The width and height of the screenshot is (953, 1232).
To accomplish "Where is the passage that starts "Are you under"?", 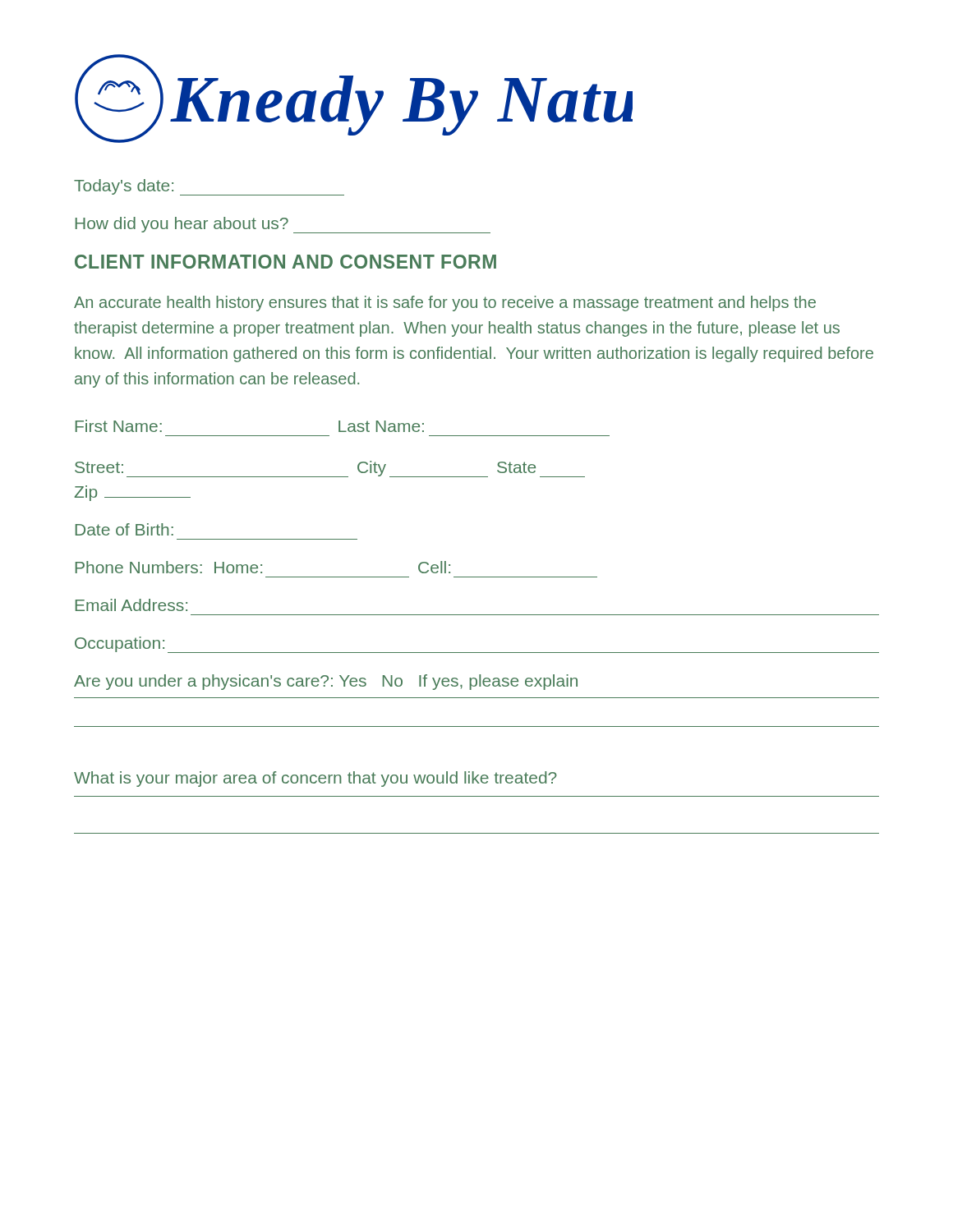I will [x=326, y=680].
